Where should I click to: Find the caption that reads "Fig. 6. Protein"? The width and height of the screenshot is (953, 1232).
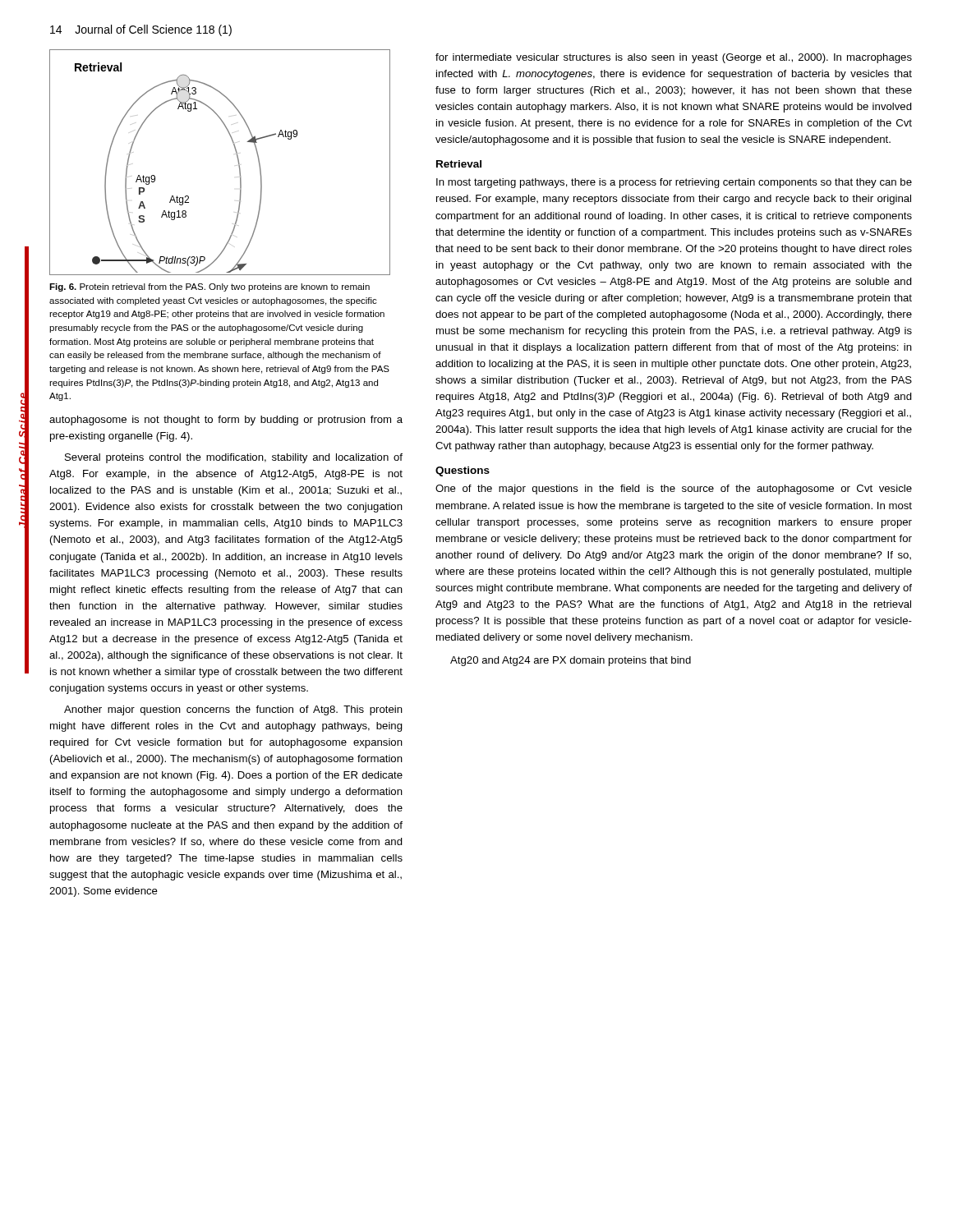pyautogui.click(x=219, y=341)
